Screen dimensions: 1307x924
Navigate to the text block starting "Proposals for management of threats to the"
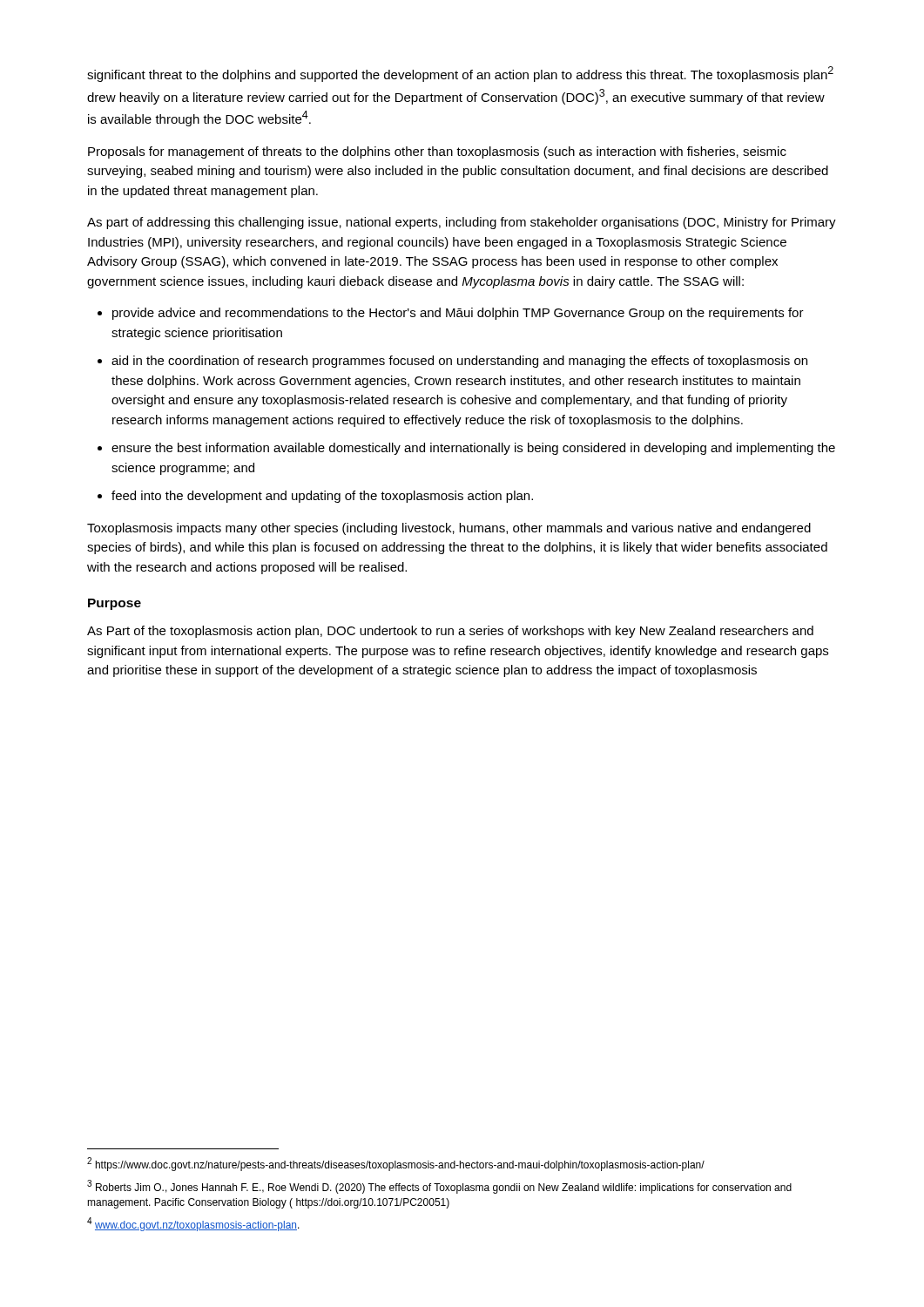pos(462,171)
